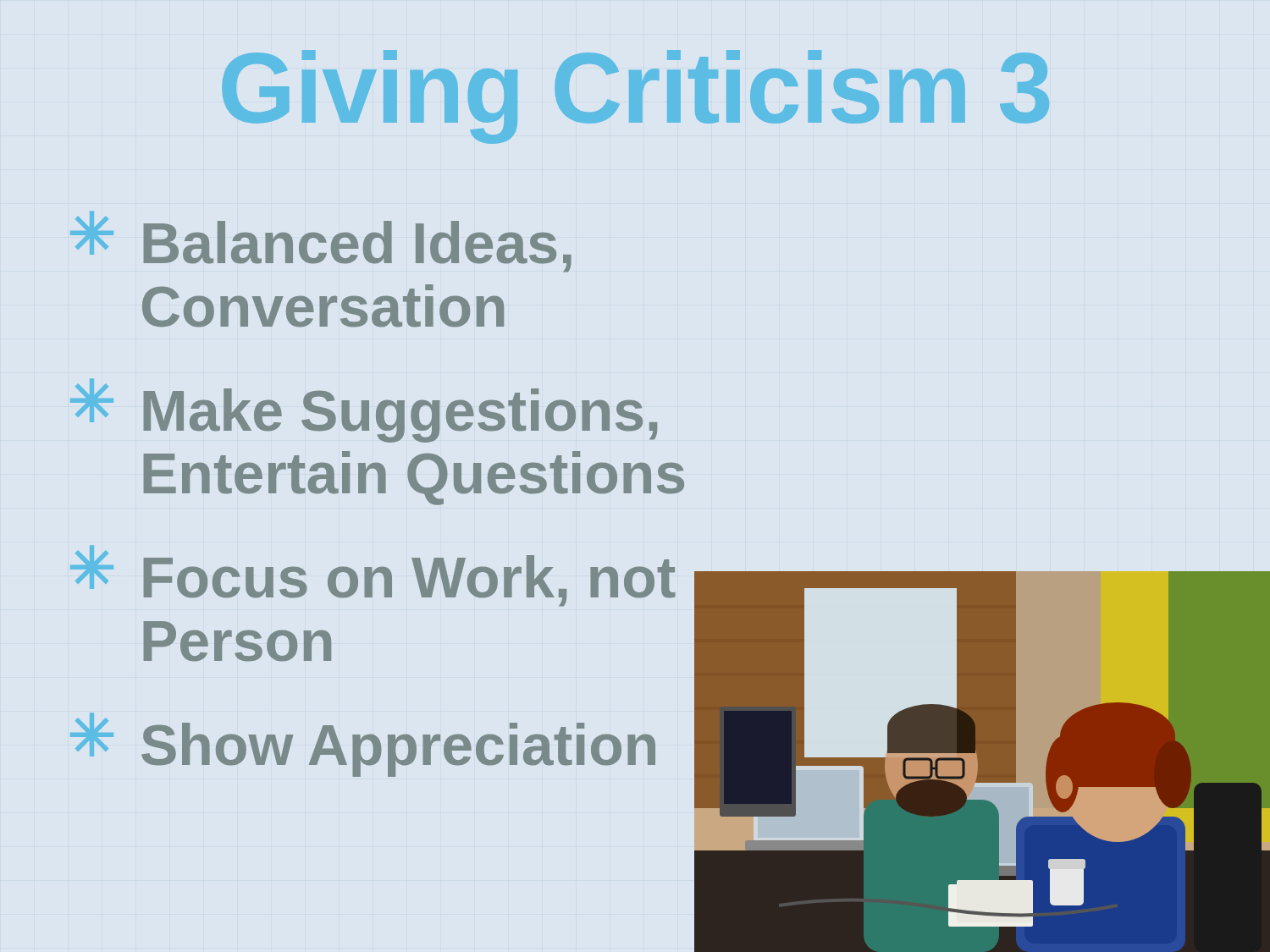
Task: Click on the list item that reads "✳ Focus on Work, not Person"
Action: click(449, 609)
